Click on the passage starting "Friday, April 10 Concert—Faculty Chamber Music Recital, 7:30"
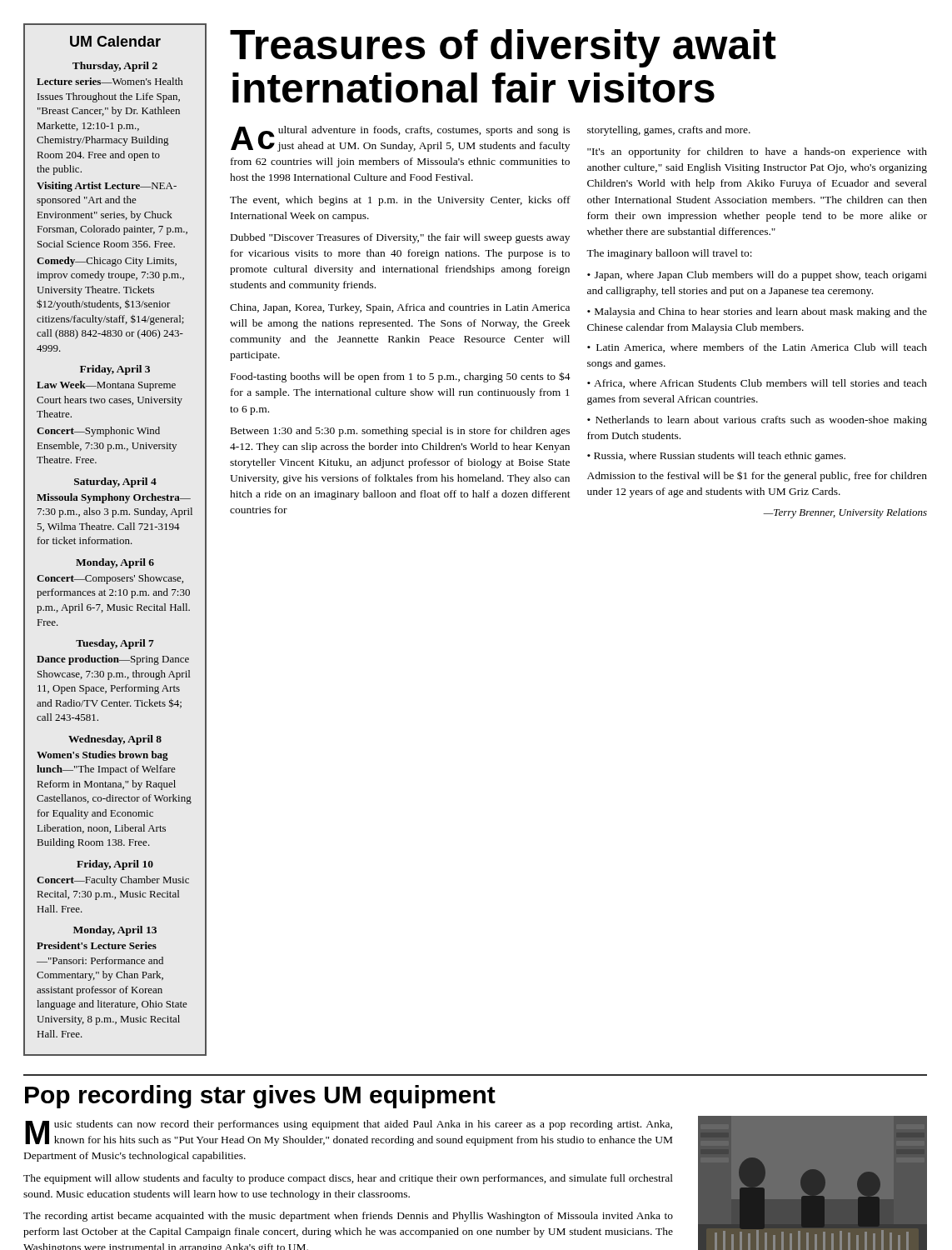Screen dimensions: 1250x952 tap(115, 887)
